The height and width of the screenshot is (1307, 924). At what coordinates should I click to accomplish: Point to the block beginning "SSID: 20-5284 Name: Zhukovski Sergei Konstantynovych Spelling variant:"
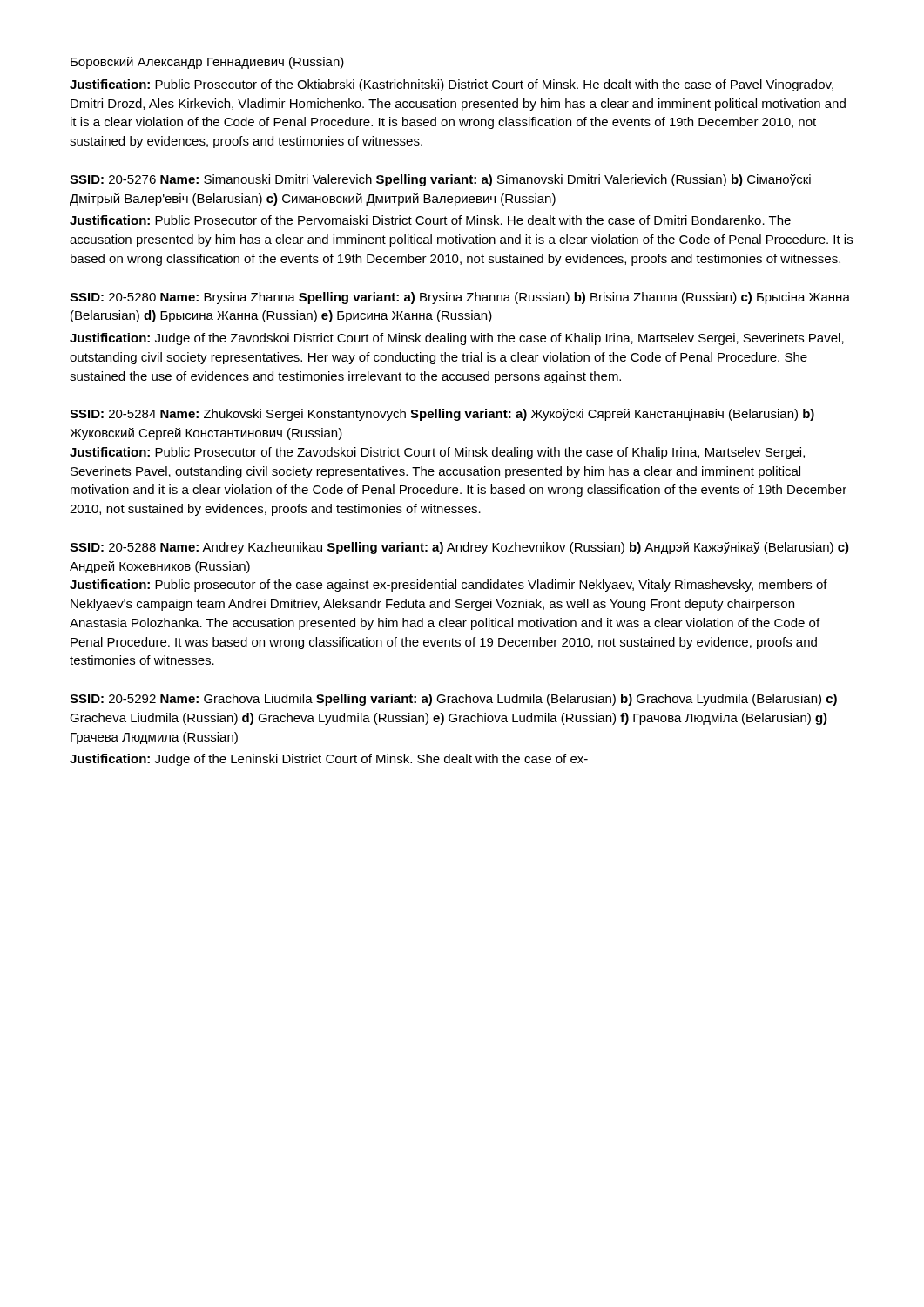pos(462,461)
